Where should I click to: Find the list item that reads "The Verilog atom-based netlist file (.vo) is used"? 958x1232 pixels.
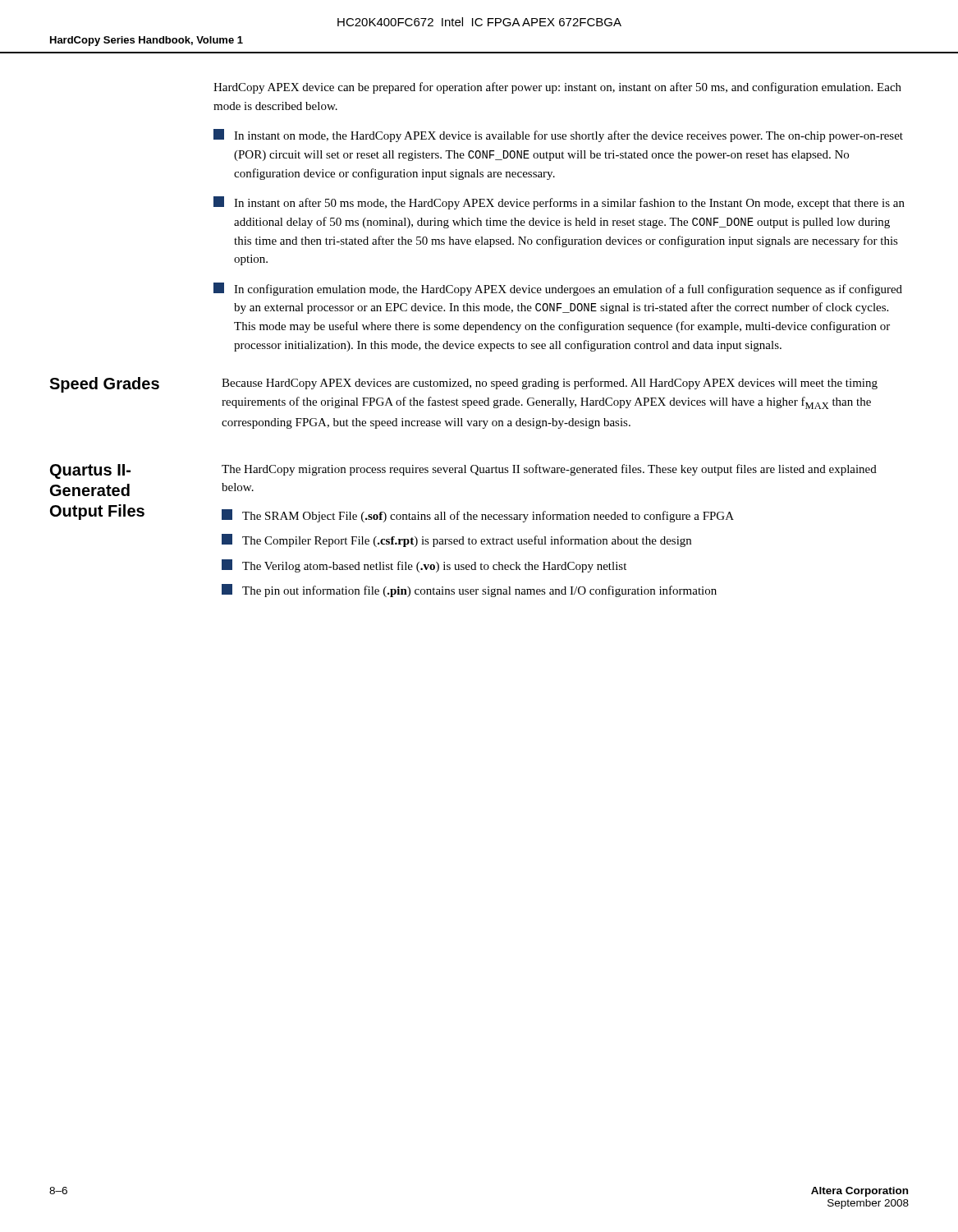tap(565, 566)
